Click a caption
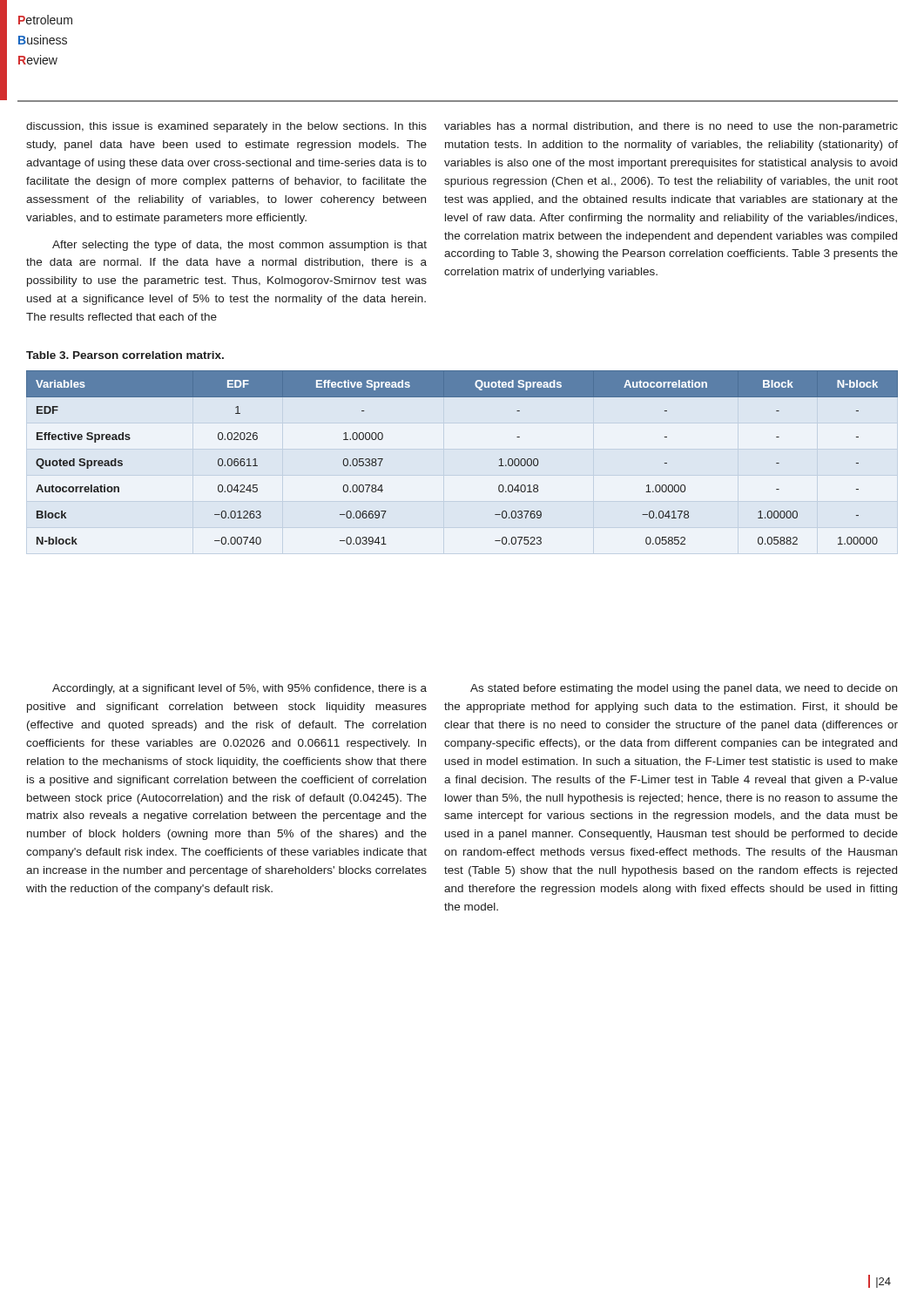 coord(125,355)
